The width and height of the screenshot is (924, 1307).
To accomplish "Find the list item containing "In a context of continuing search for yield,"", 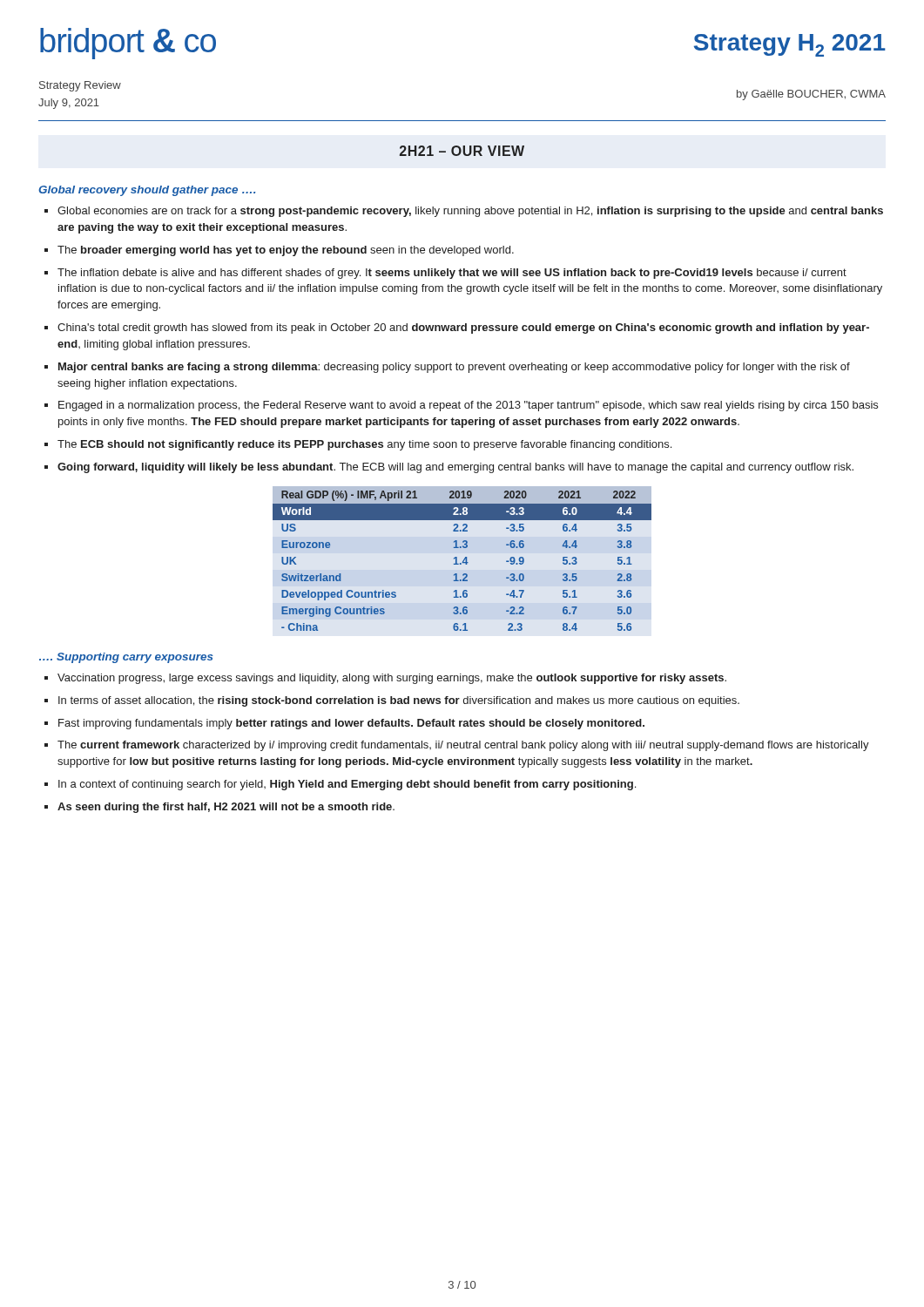I will pos(347,784).
